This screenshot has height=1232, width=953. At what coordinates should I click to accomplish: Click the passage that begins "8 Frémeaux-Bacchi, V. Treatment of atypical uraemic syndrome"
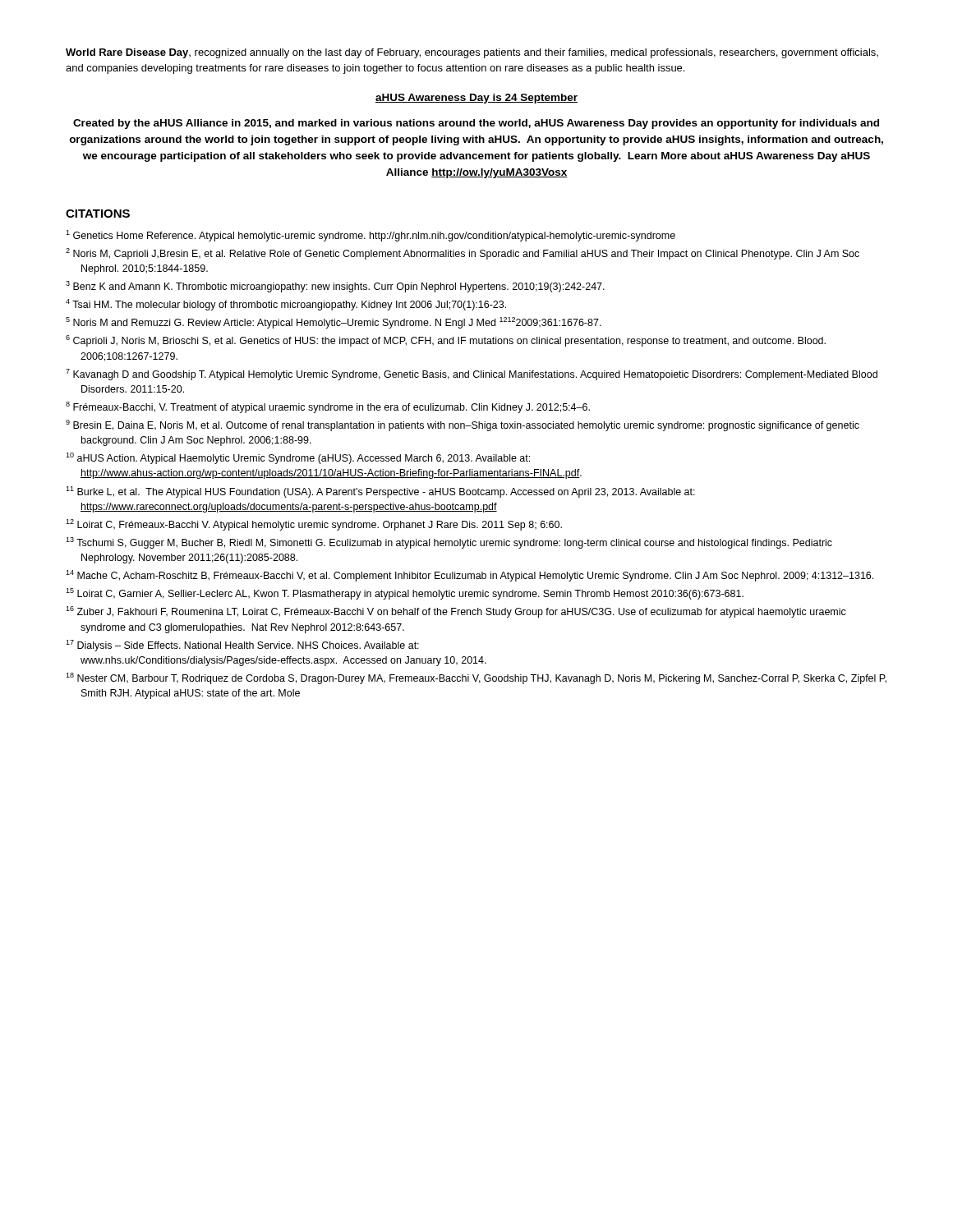point(328,406)
